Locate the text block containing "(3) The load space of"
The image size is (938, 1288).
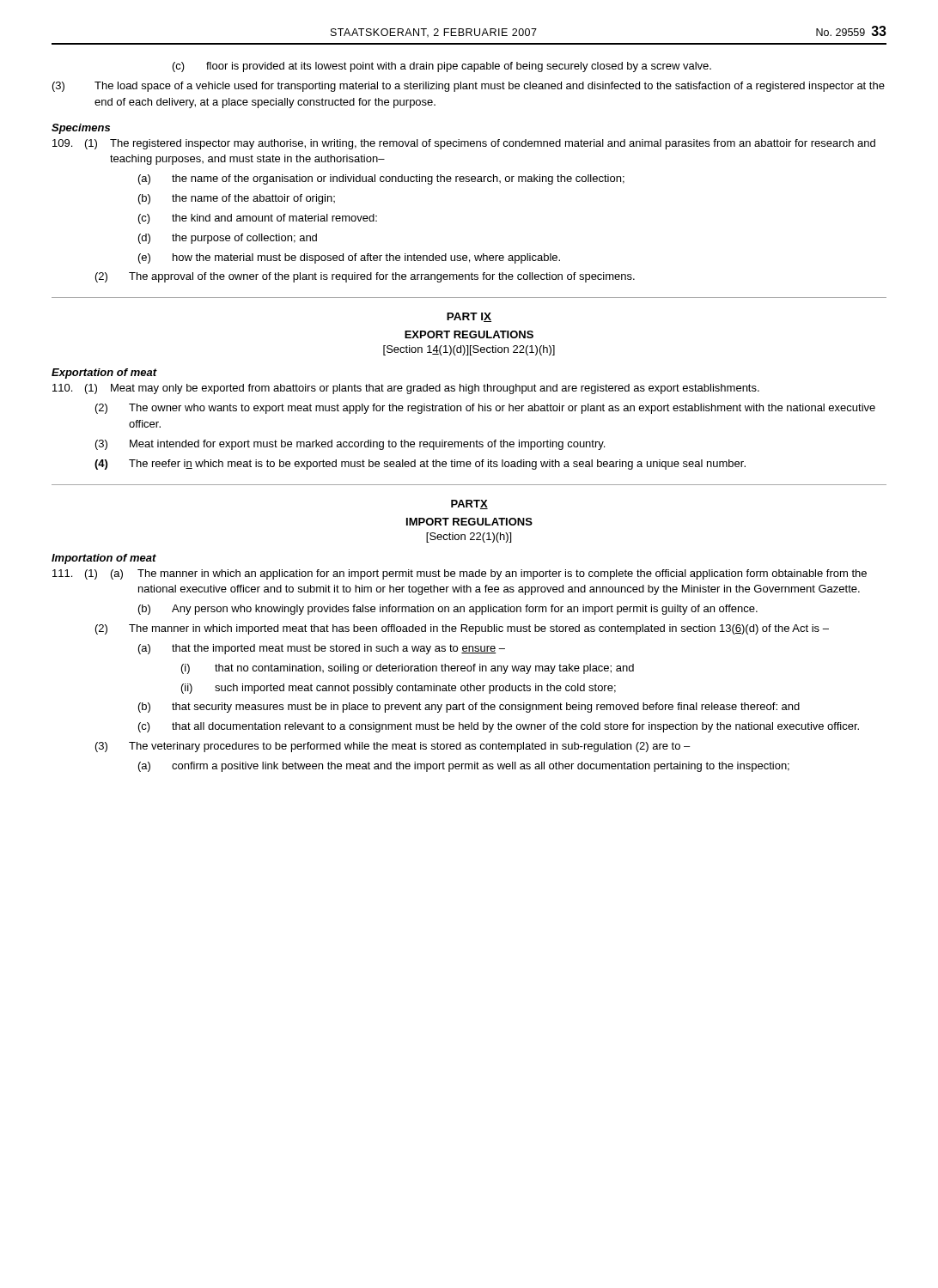[469, 94]
